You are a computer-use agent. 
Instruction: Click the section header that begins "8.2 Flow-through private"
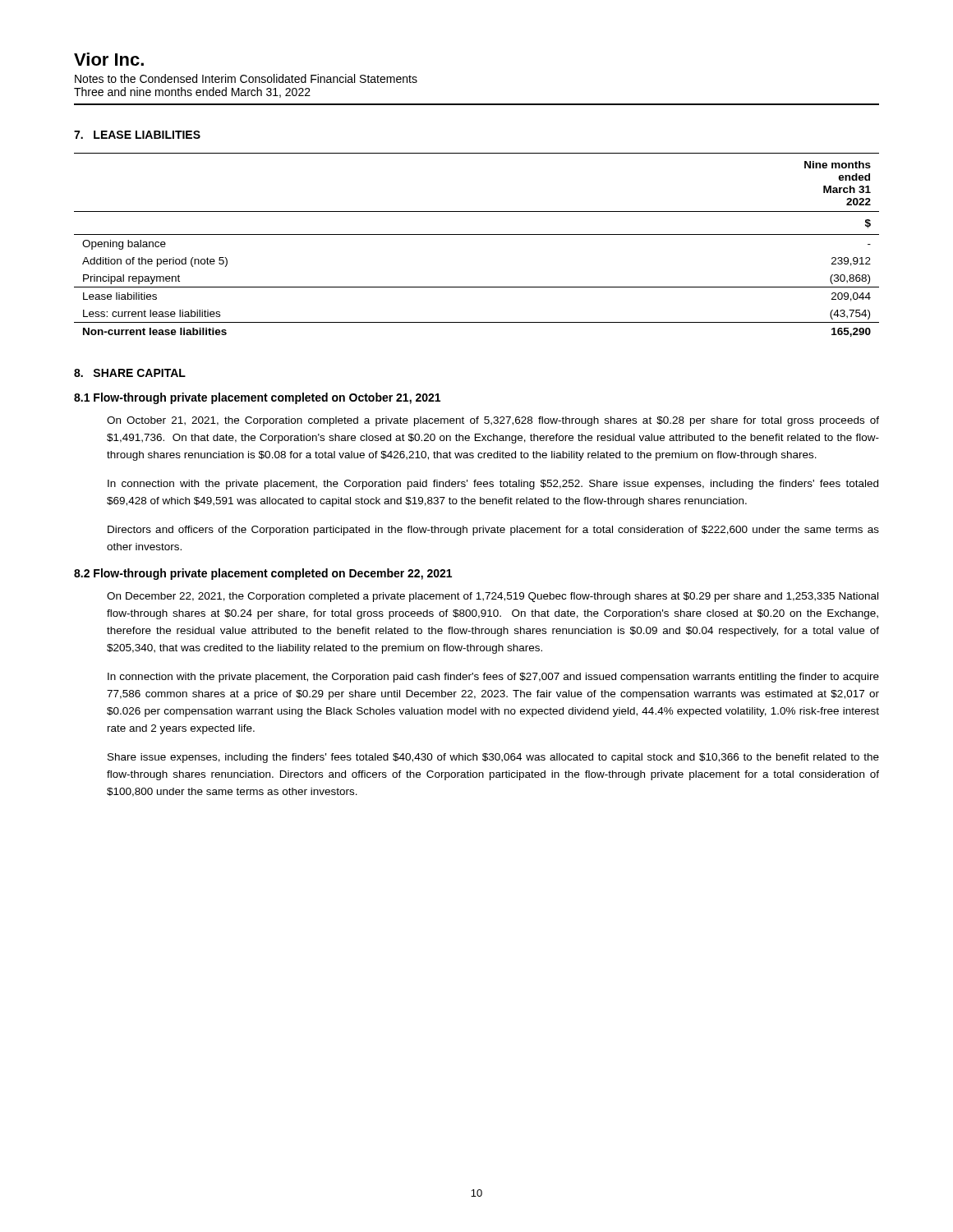[x=263, y=574]
